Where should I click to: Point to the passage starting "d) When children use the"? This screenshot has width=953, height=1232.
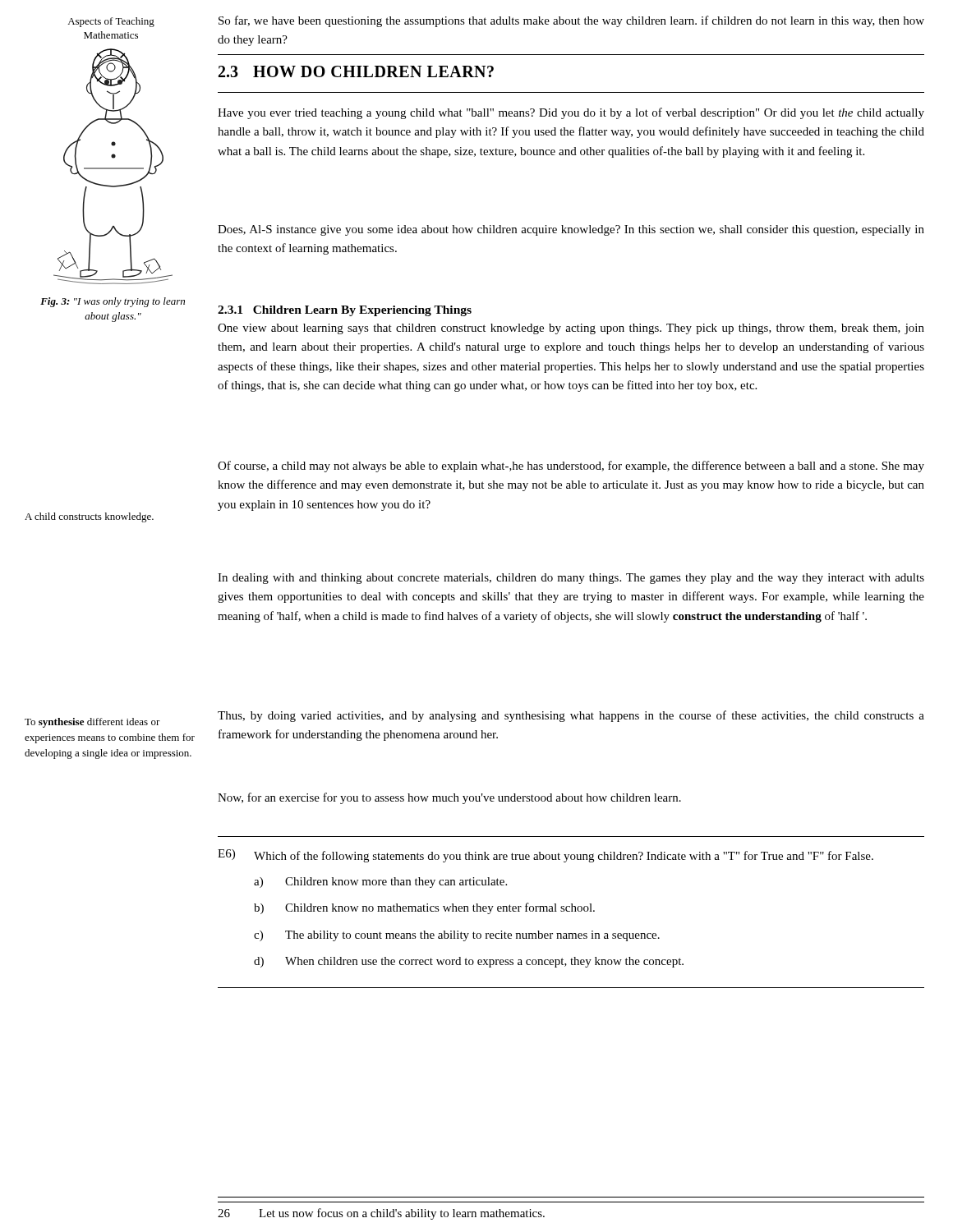(589, 961)
